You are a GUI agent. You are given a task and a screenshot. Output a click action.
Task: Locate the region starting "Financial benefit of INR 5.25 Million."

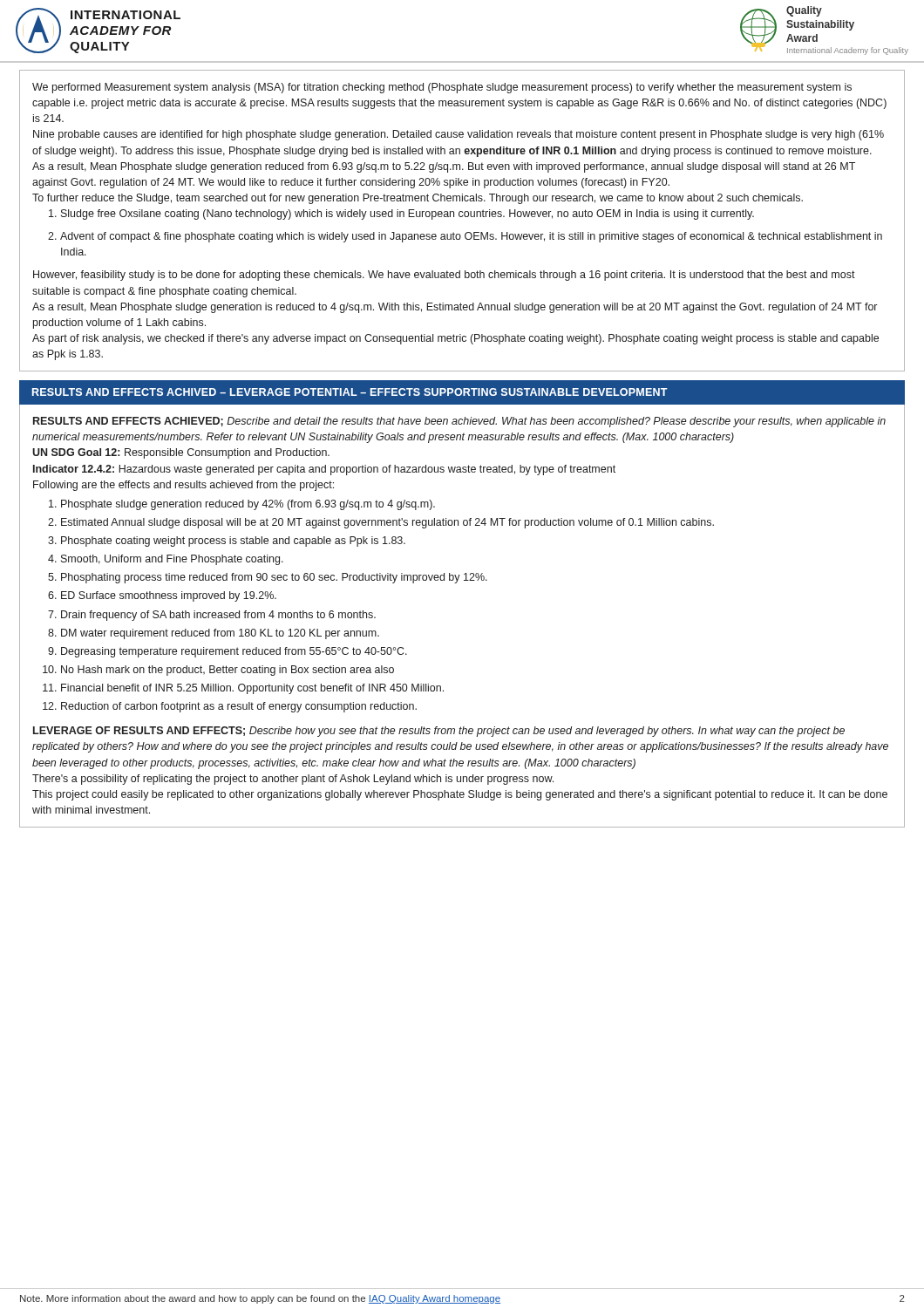252,689
